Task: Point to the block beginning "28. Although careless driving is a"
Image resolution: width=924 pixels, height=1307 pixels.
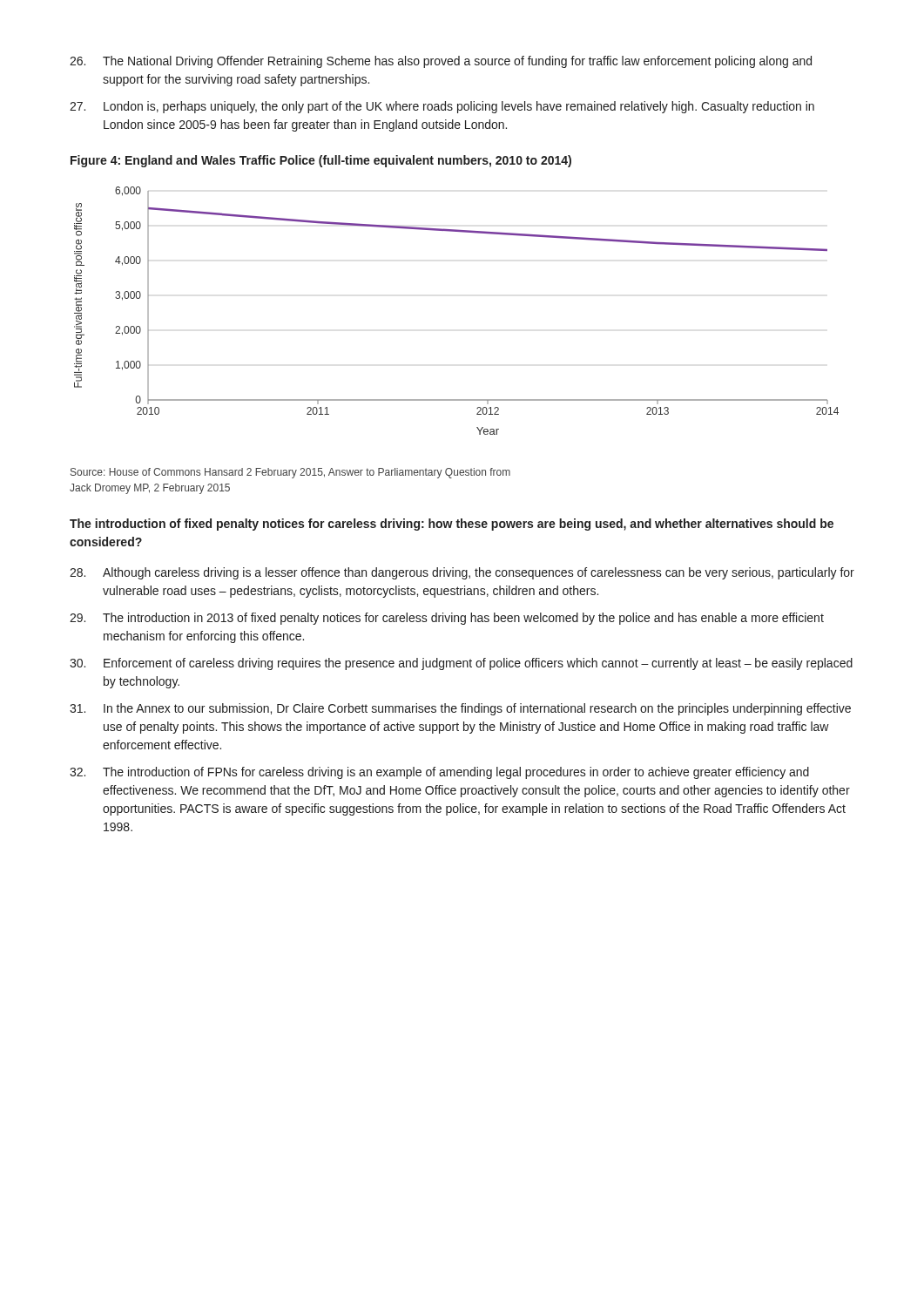Action: [x=462, y=582]
